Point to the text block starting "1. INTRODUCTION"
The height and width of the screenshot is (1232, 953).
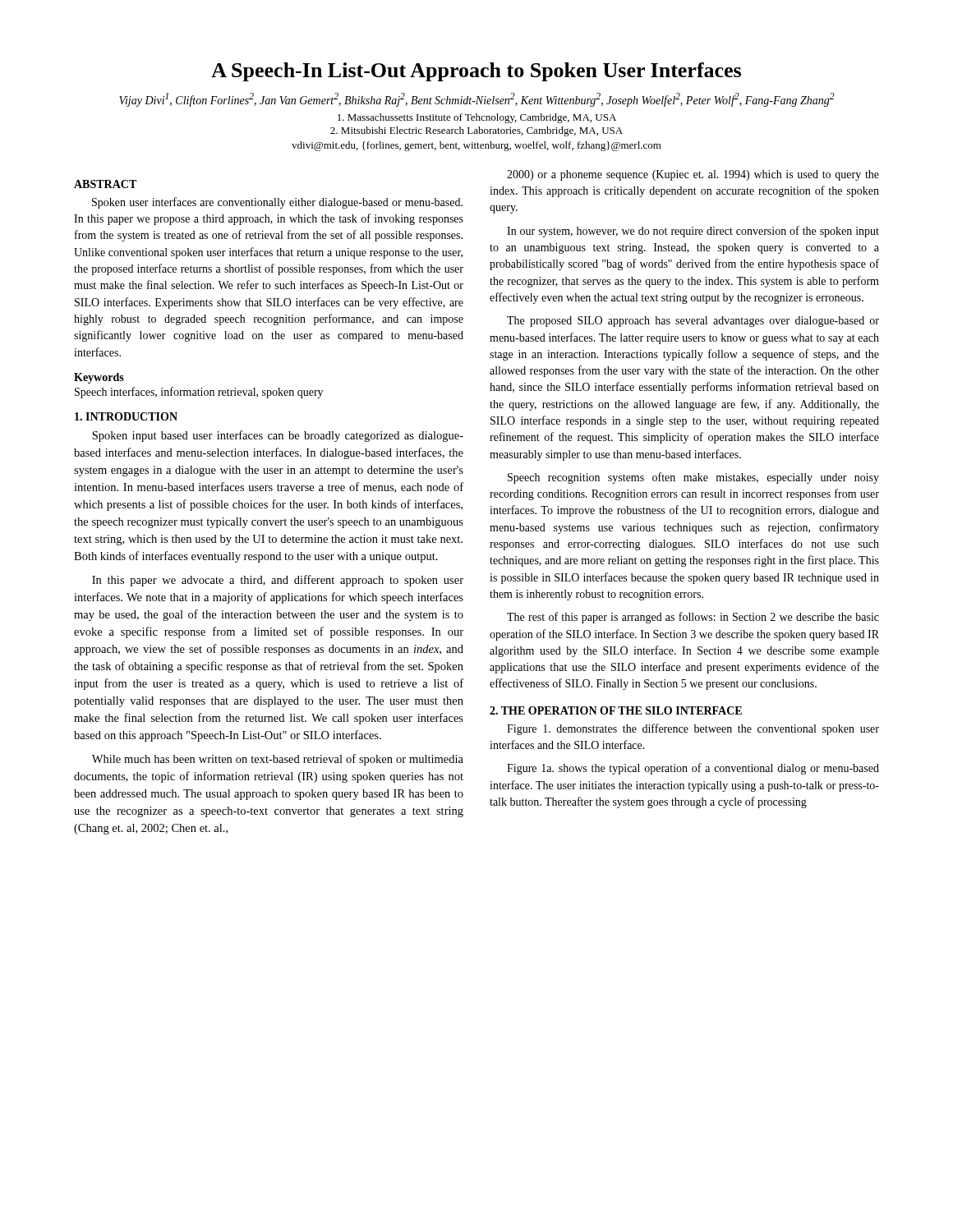[x=126, y=417]
